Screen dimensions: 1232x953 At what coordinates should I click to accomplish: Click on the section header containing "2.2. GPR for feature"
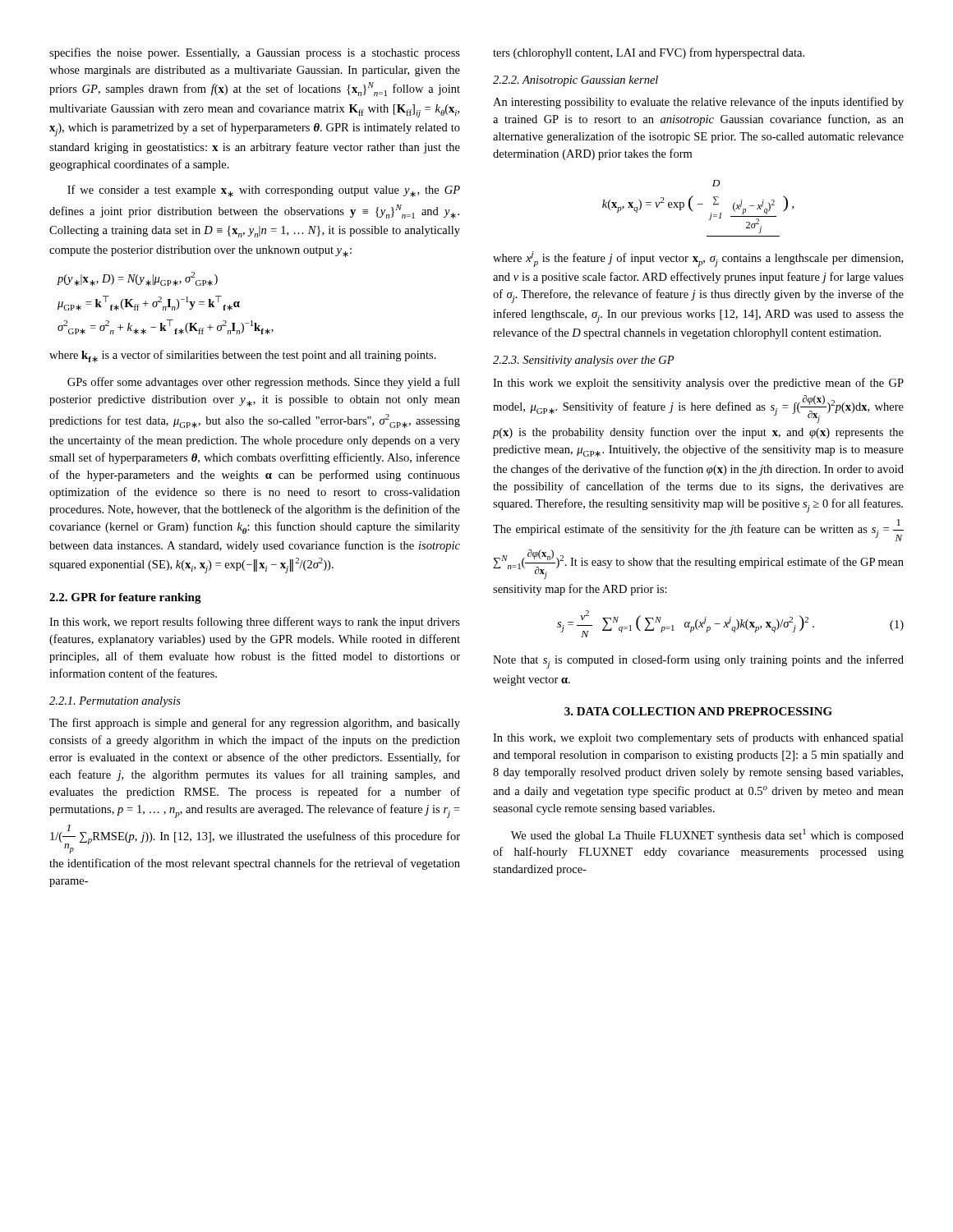(x=125, y=598)
